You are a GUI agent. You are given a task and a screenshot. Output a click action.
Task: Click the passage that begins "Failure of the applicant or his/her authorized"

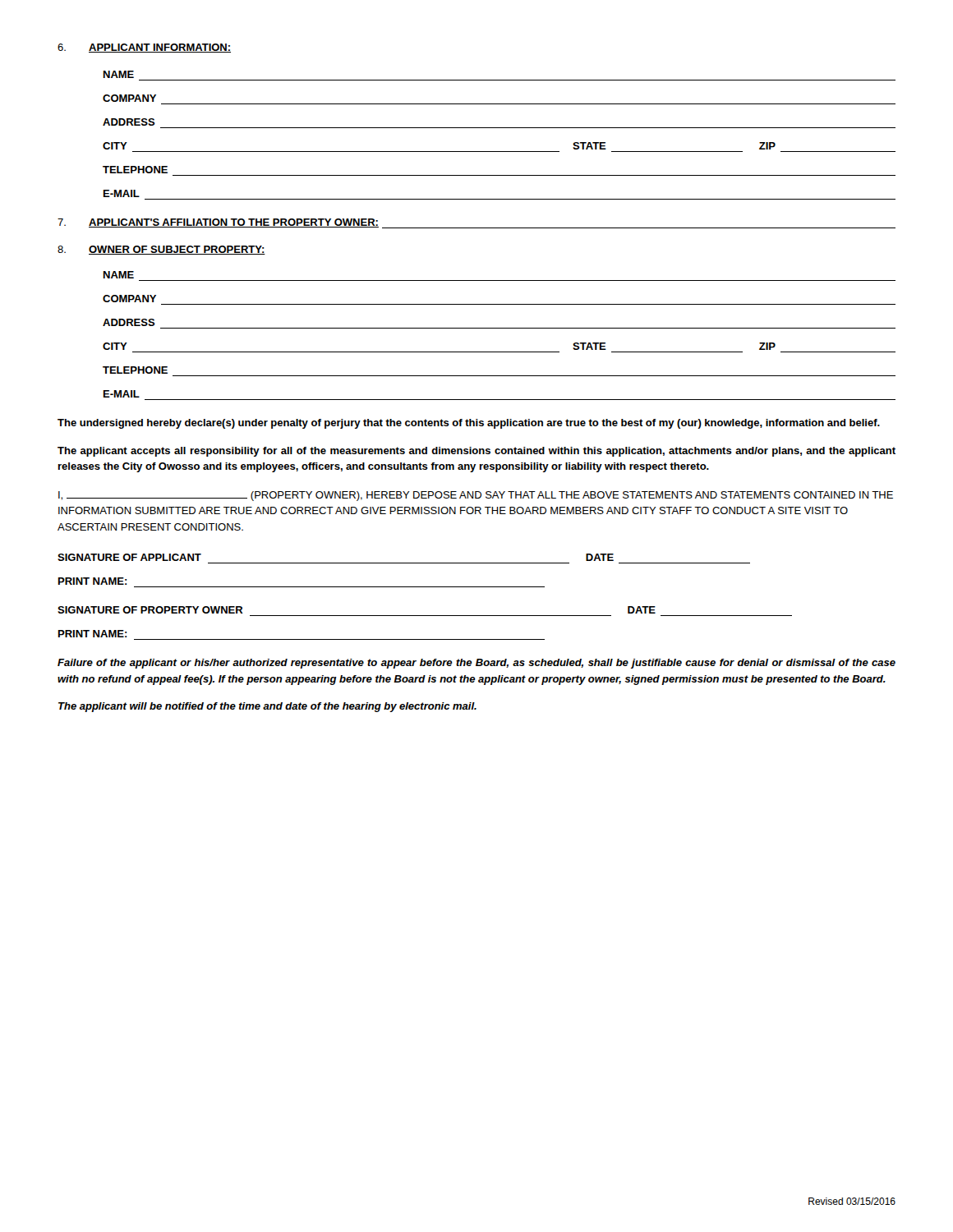click(x=476, y=670)
